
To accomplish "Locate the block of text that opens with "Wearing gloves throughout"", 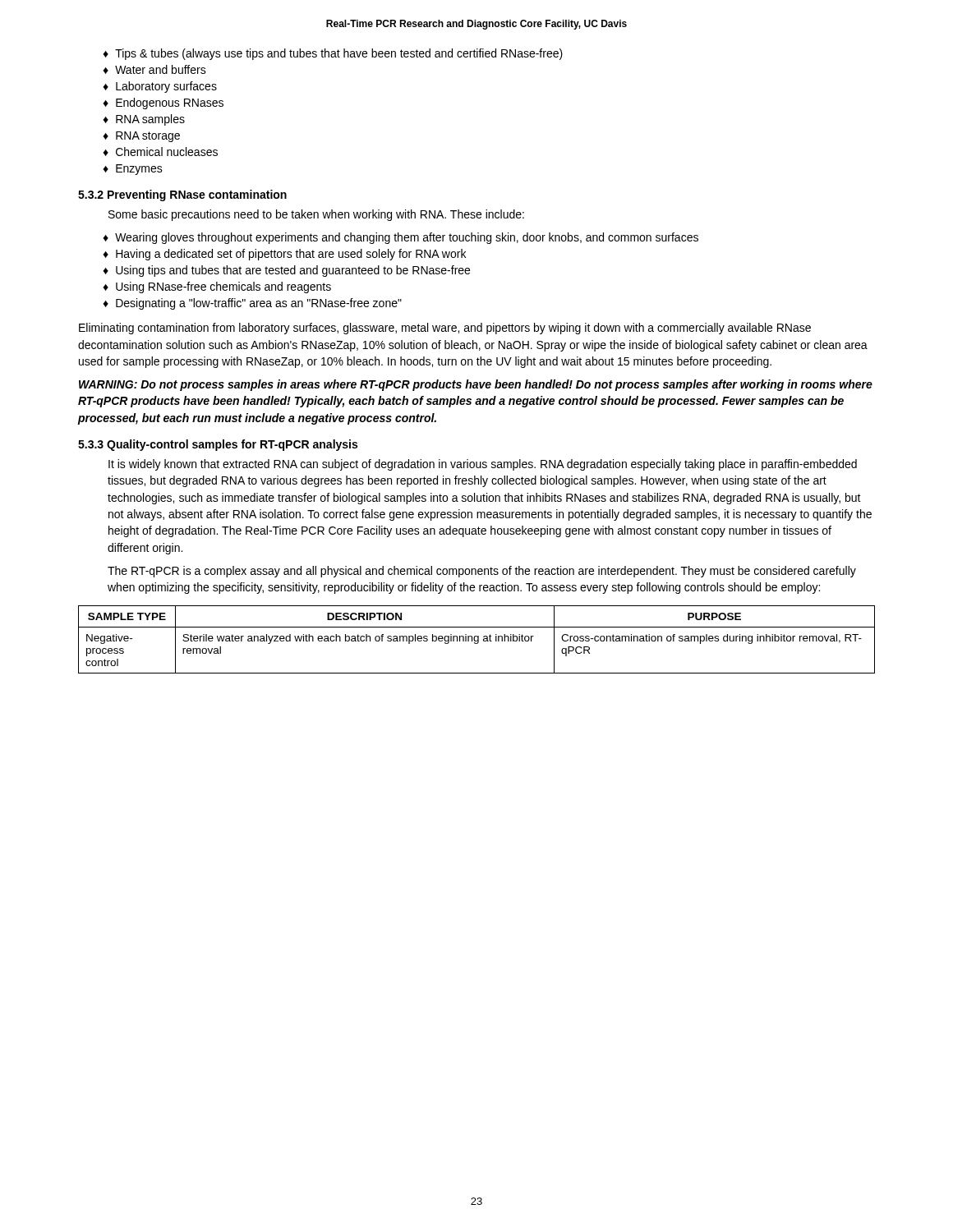I will [407, 238].
